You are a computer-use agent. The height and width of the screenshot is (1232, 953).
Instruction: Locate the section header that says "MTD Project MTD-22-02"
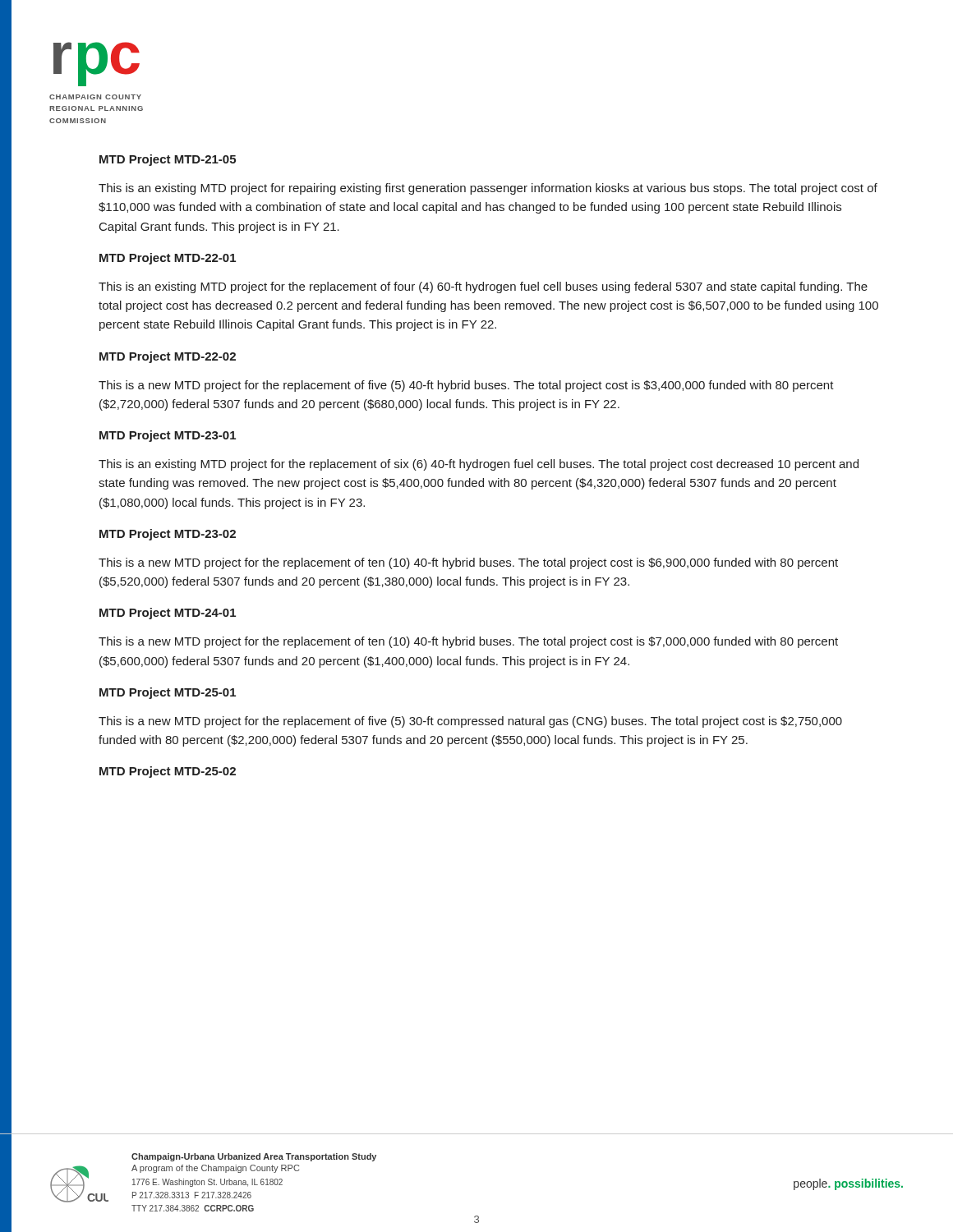168,357
